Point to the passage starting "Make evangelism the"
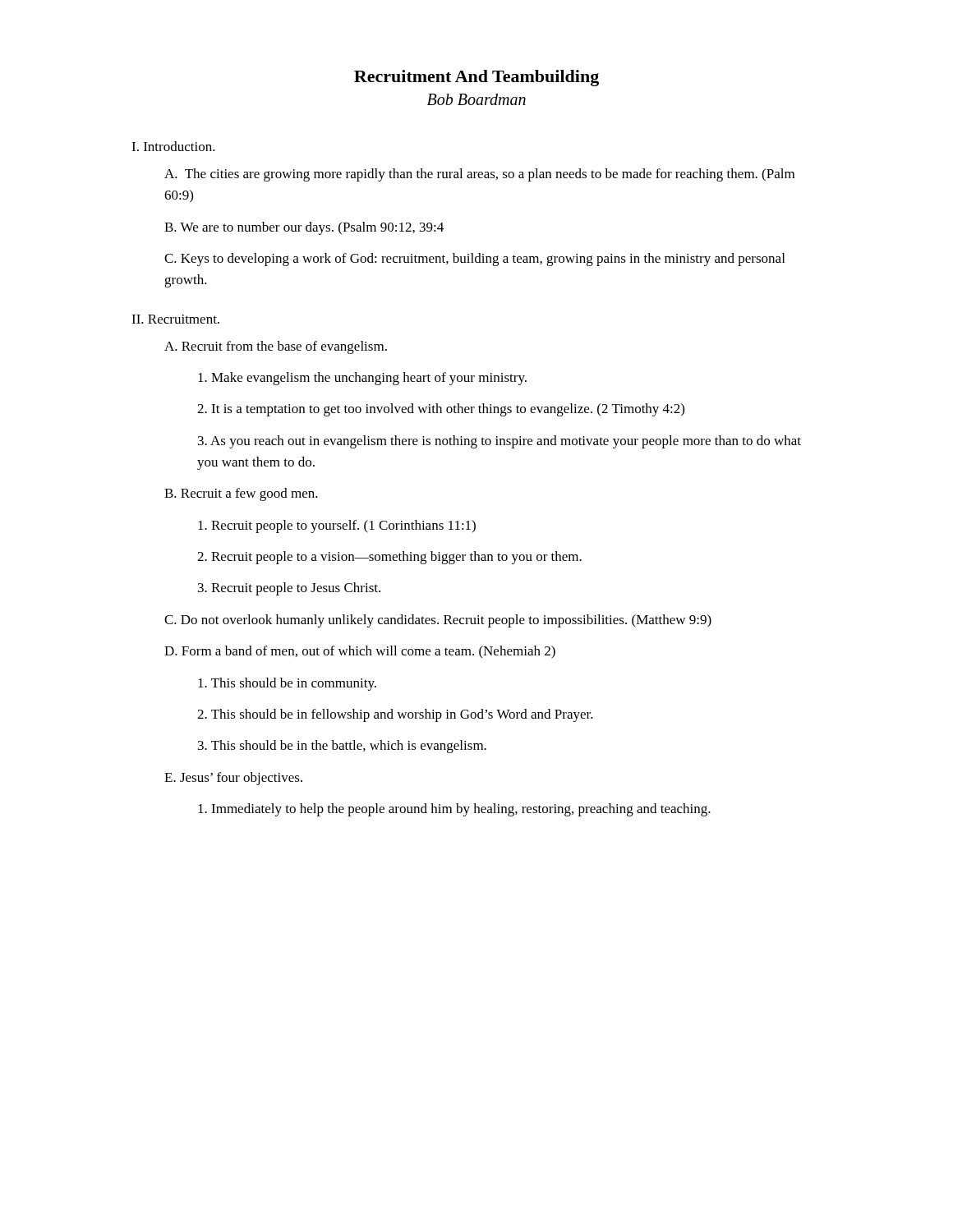The image size is (953, 1232). click(x=509, y=378)
